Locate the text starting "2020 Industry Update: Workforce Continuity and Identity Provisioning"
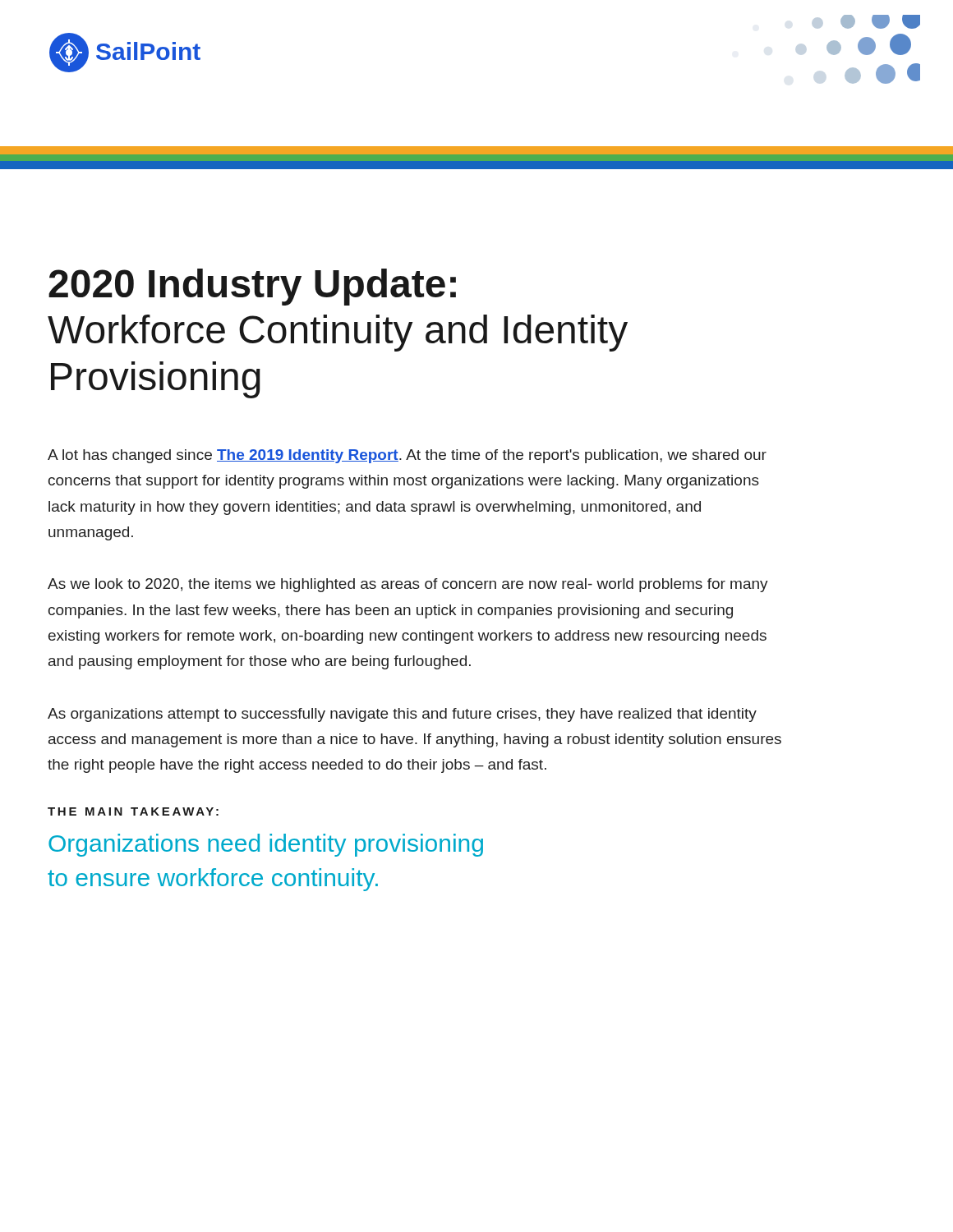The height and width of the screenshot is (1232, 953). pyautogui.click(x=417, y=332)
